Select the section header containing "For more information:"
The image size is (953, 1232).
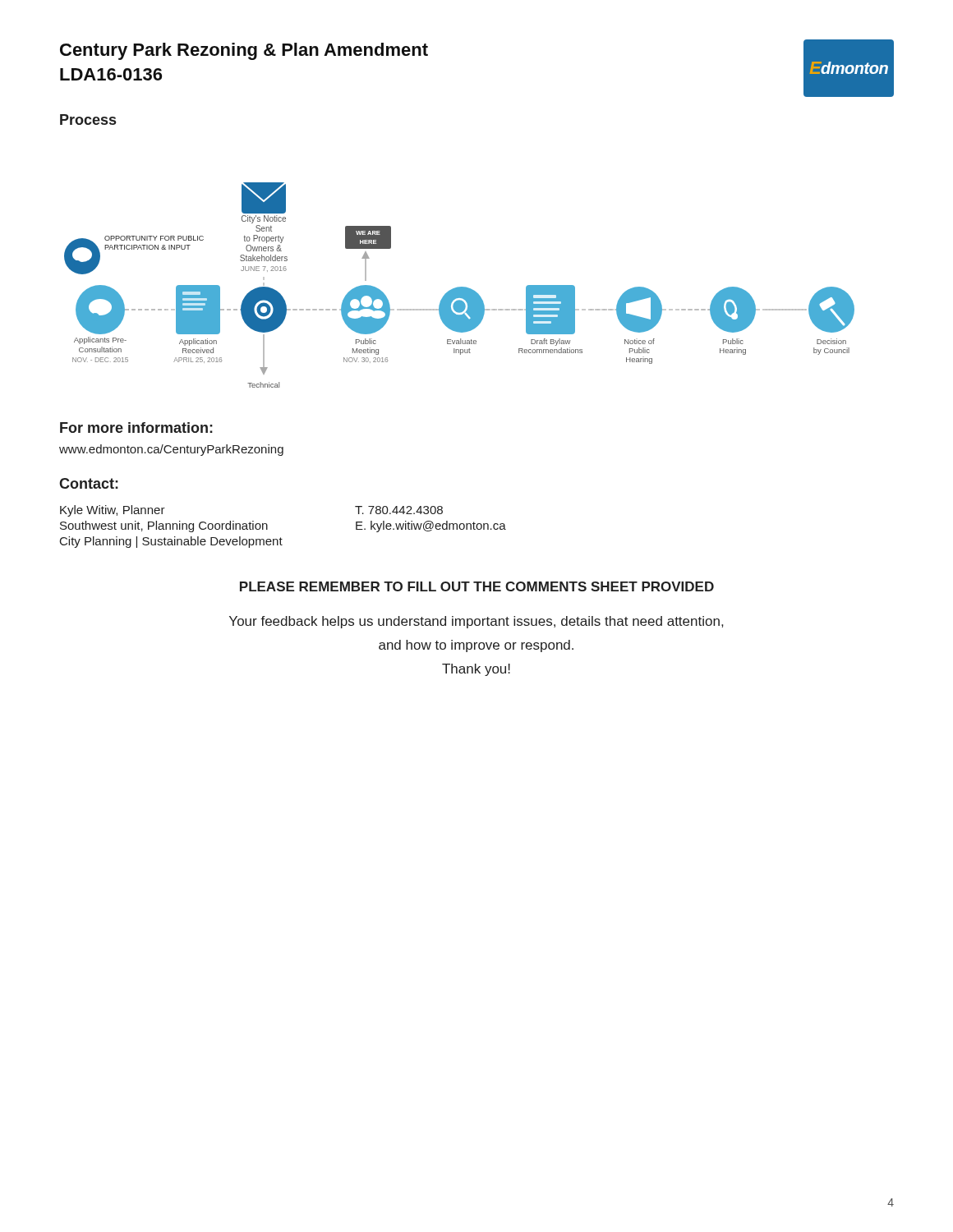tap(136, 428)
